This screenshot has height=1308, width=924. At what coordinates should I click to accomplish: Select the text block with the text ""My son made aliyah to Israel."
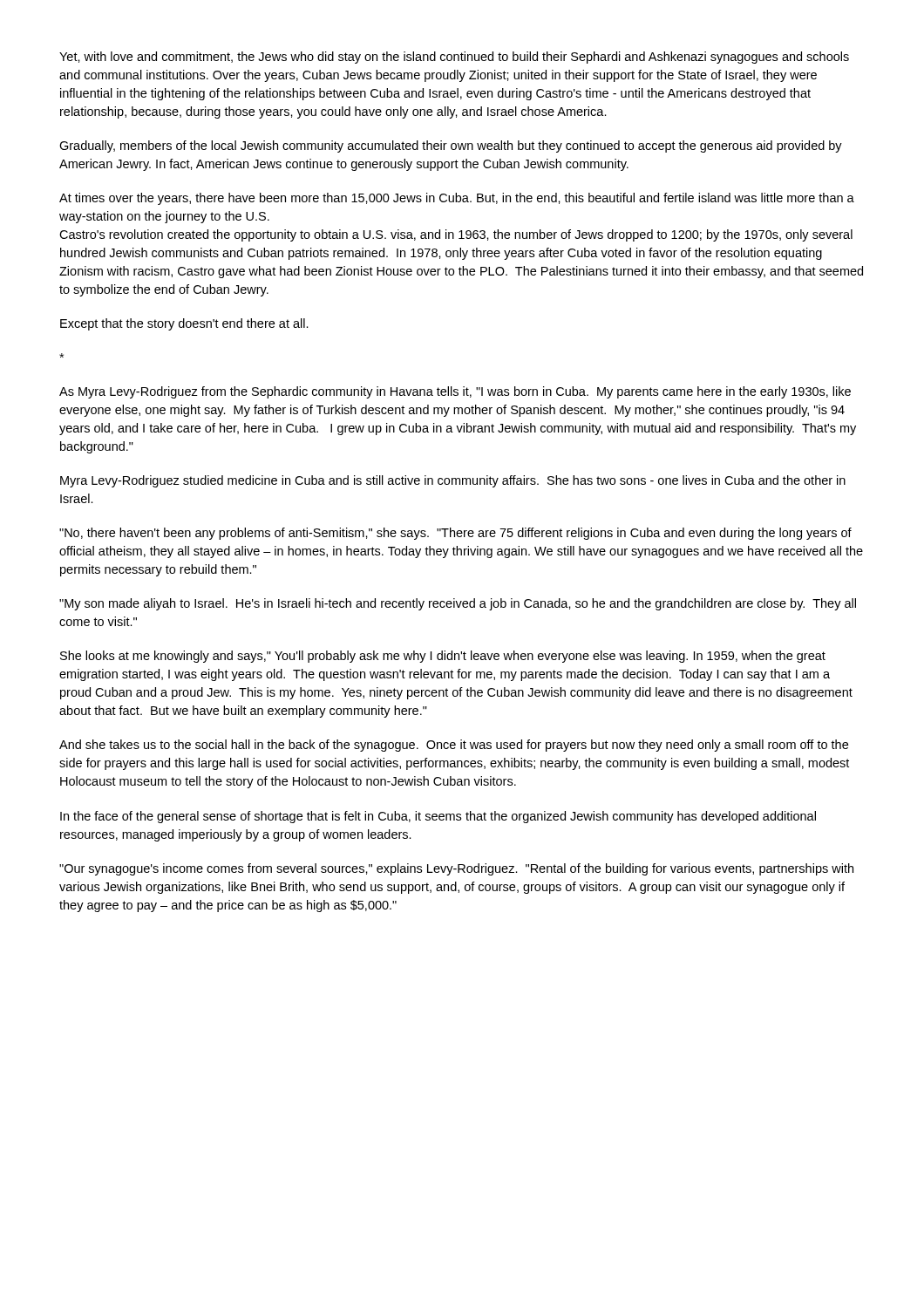tap(458, 613)
